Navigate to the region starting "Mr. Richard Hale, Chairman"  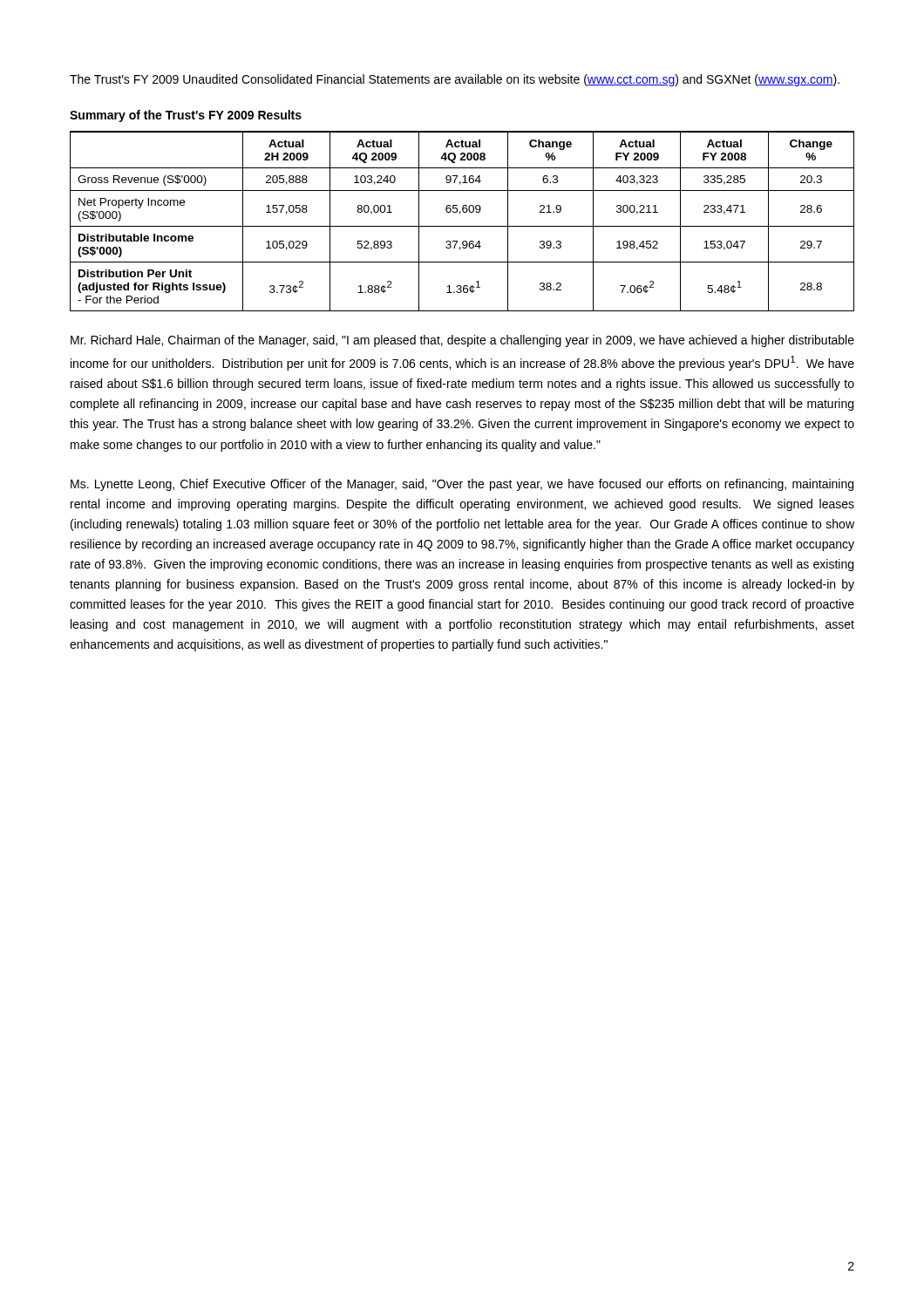[x=462, y=392]
